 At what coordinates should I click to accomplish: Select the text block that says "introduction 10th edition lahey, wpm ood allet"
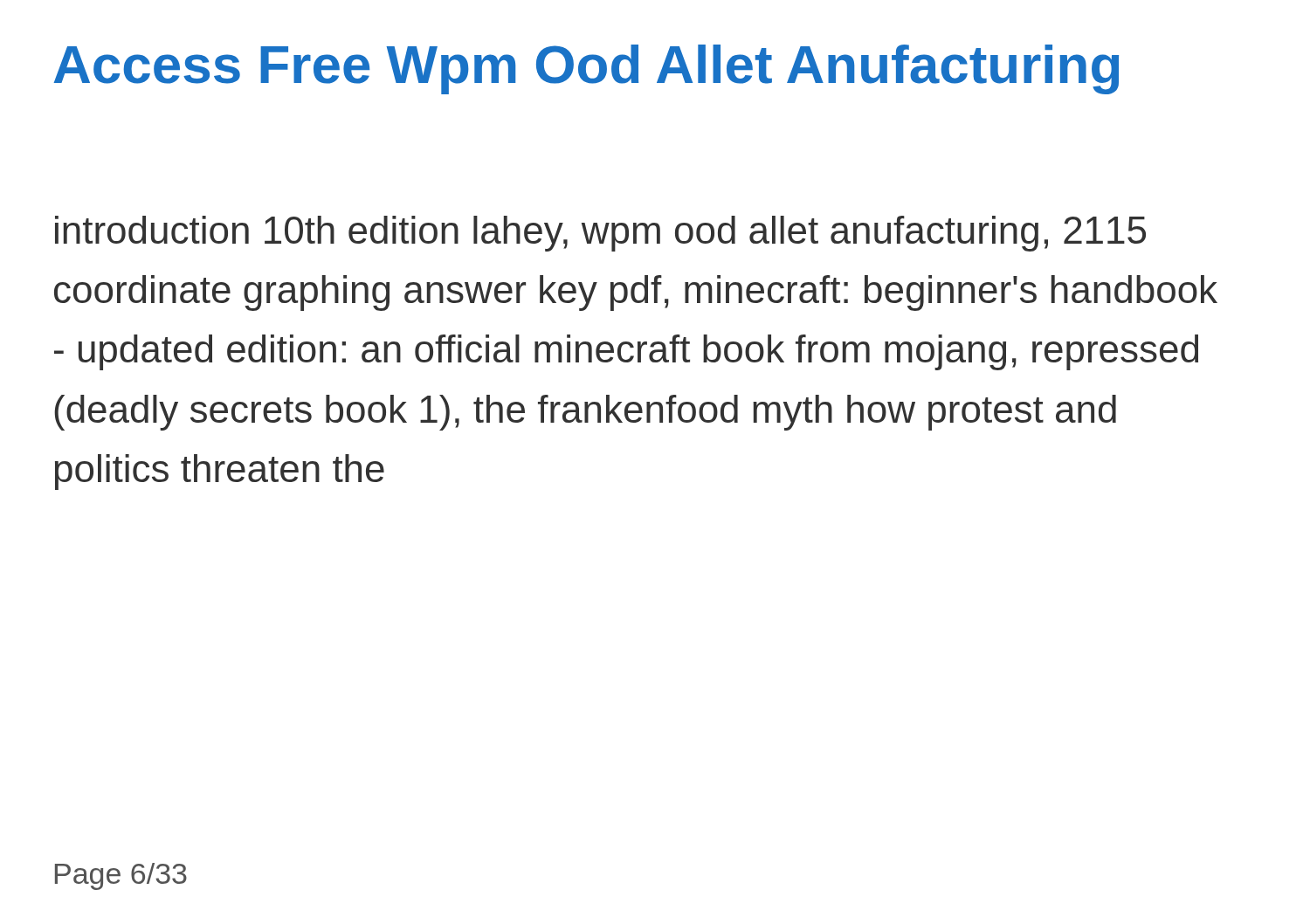pyautogui.click(x=646, y=350)
